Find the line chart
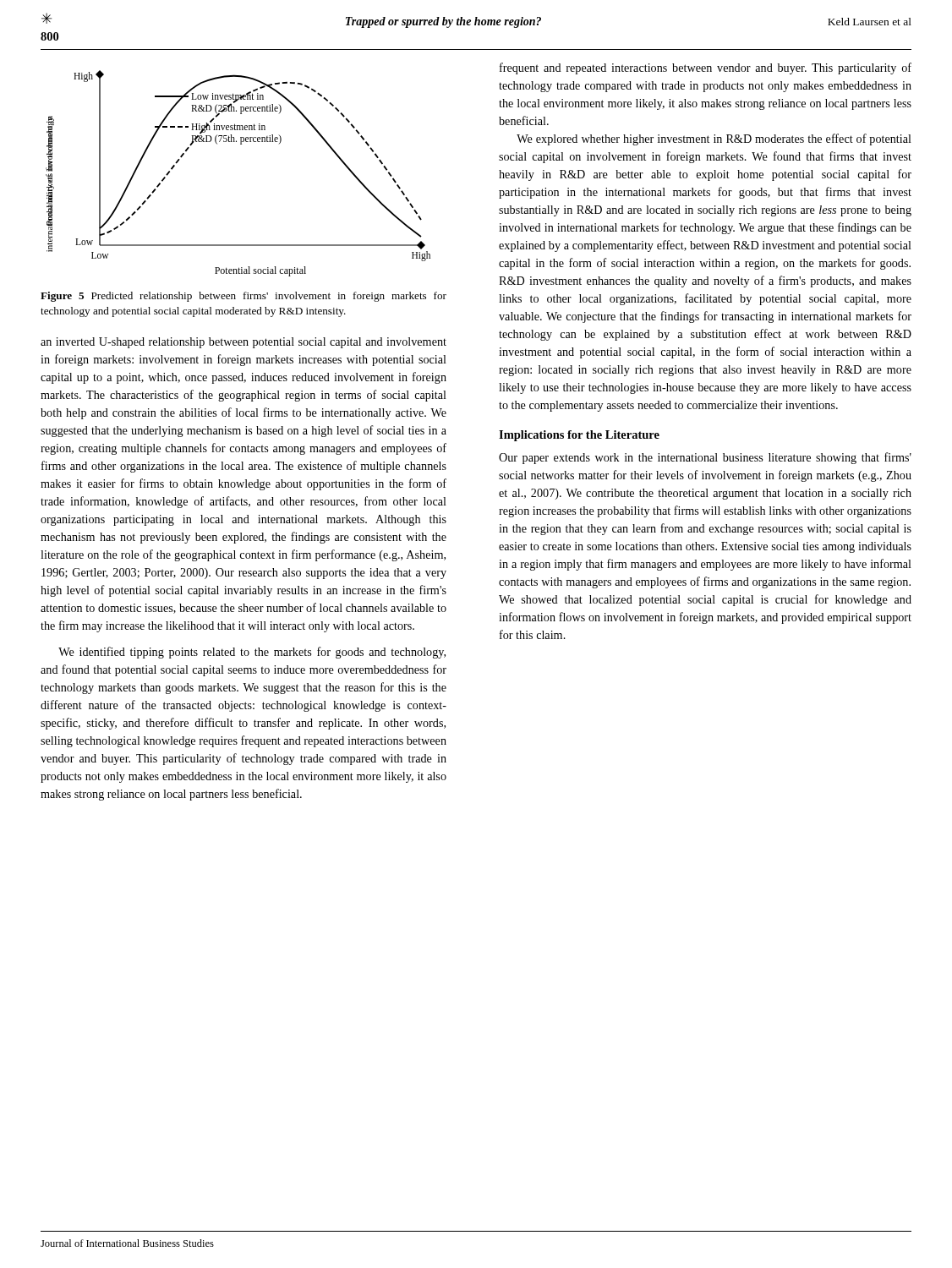The height and width of the screenshot is (1268, 952). tap(243, 171)
